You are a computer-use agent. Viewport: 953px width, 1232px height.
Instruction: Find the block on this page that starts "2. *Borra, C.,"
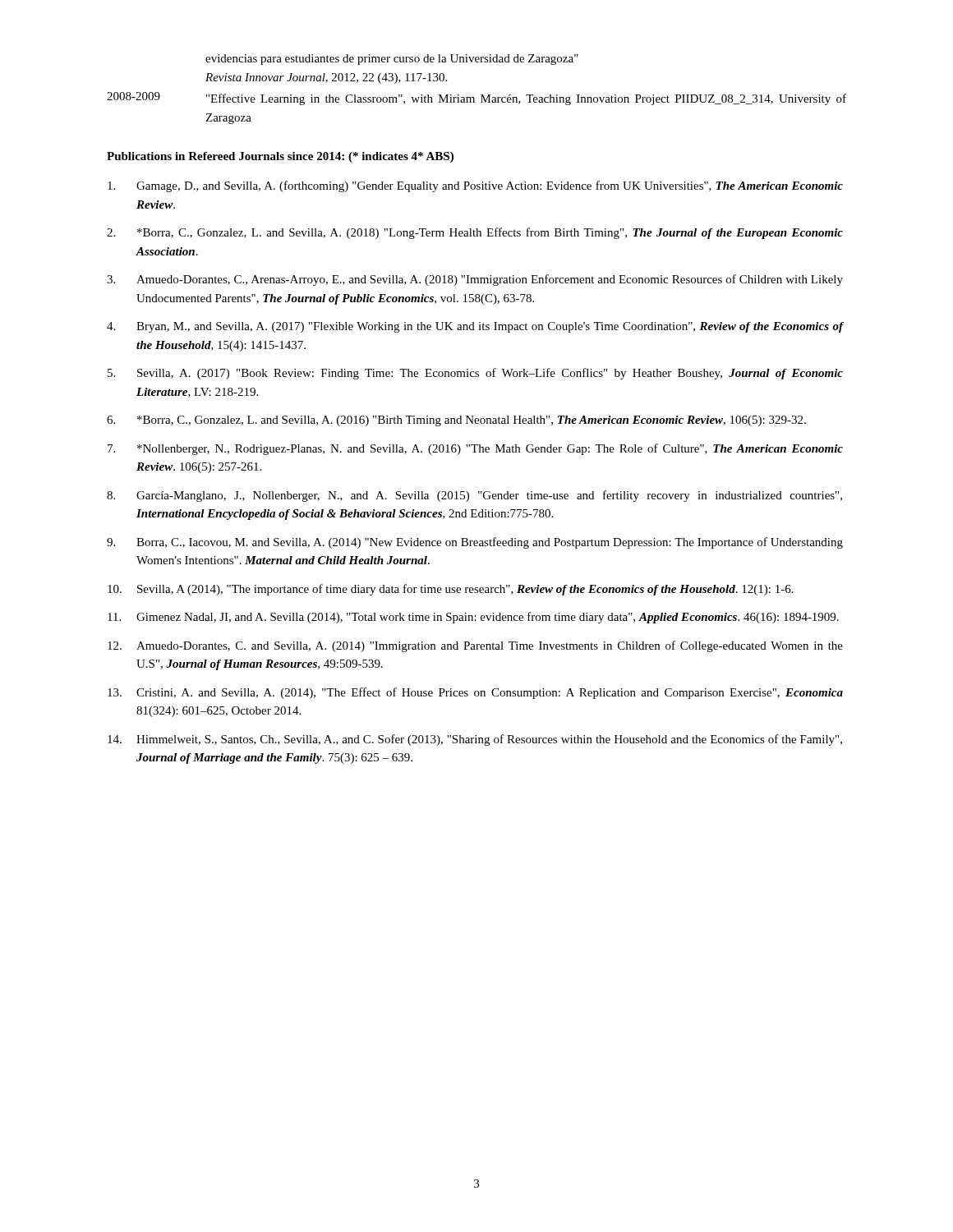(x=475, y=242)
